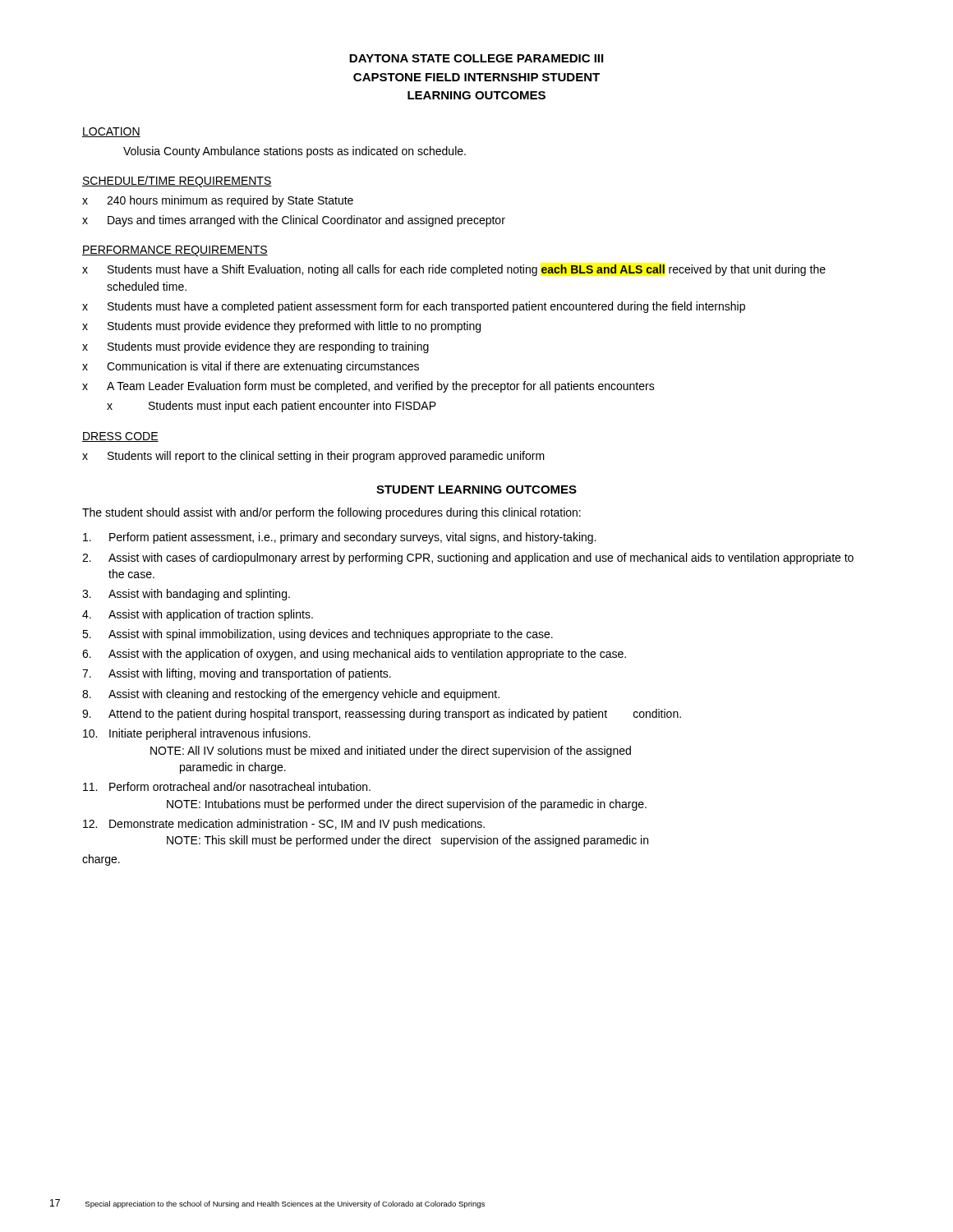Find the block on this page that starts "x Days and times arranged"
953x1232 pixels.
(476, 220)
